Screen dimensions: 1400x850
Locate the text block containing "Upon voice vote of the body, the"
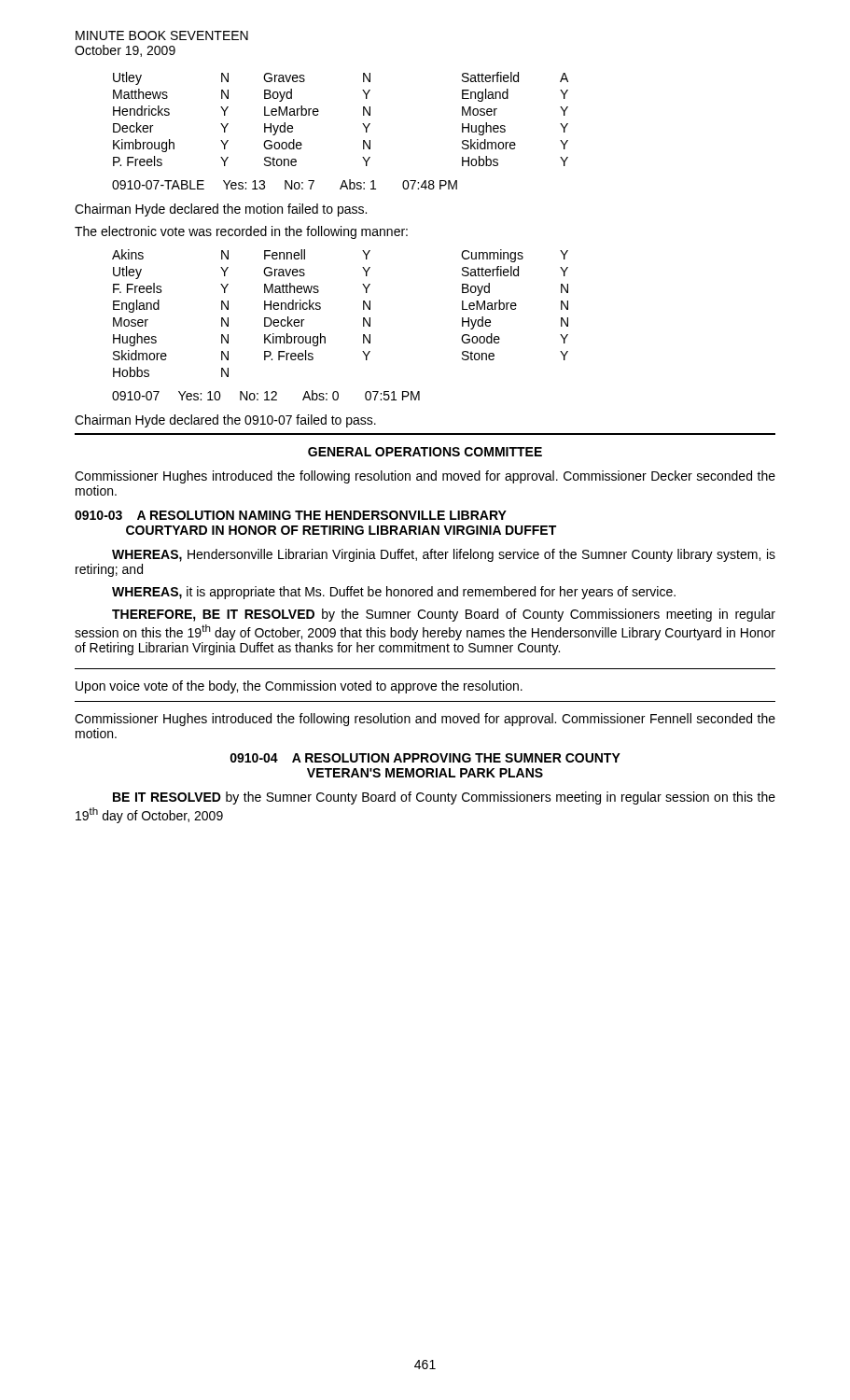tap(299, 686)
